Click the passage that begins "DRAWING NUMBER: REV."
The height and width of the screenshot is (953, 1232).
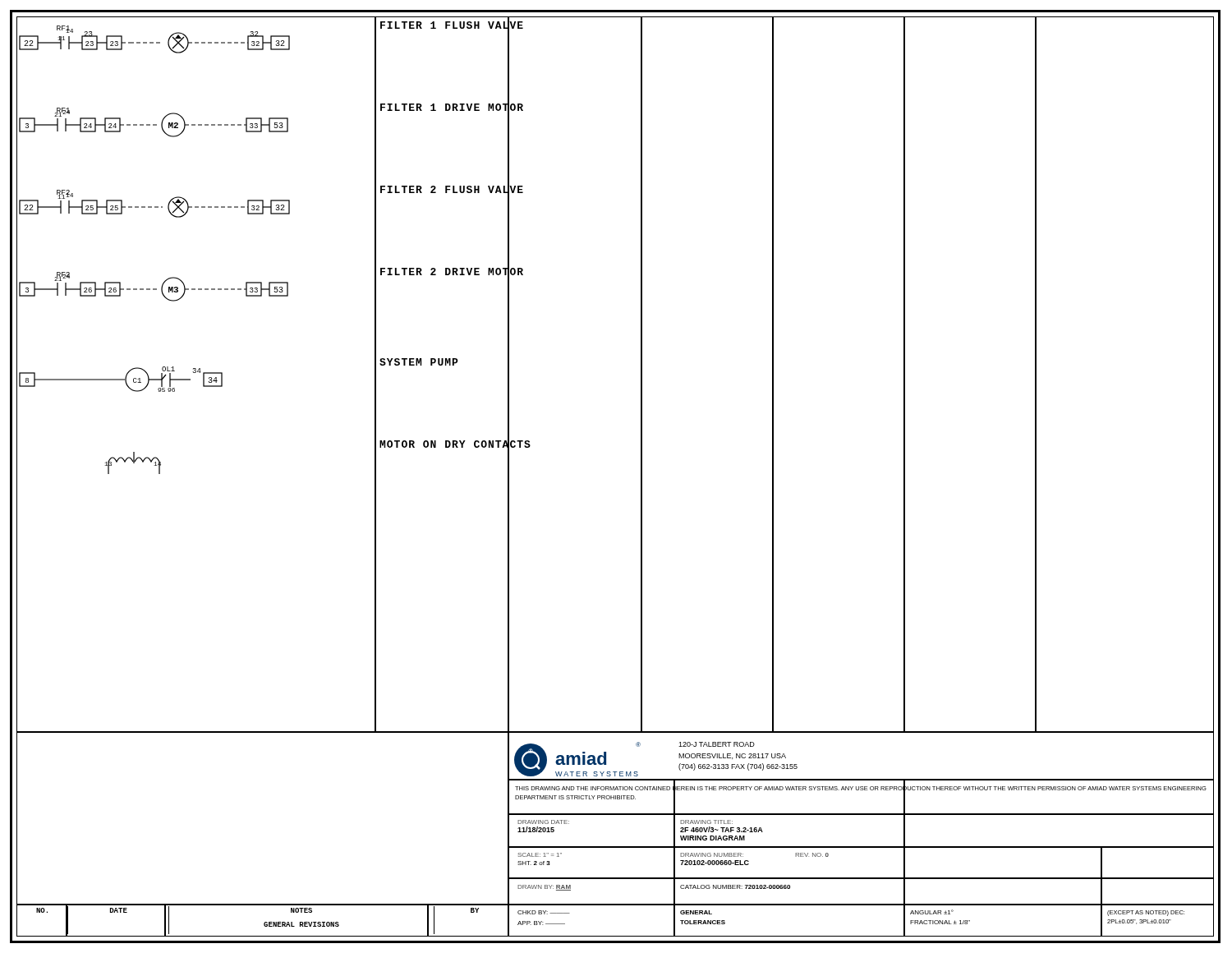(754, 859)
